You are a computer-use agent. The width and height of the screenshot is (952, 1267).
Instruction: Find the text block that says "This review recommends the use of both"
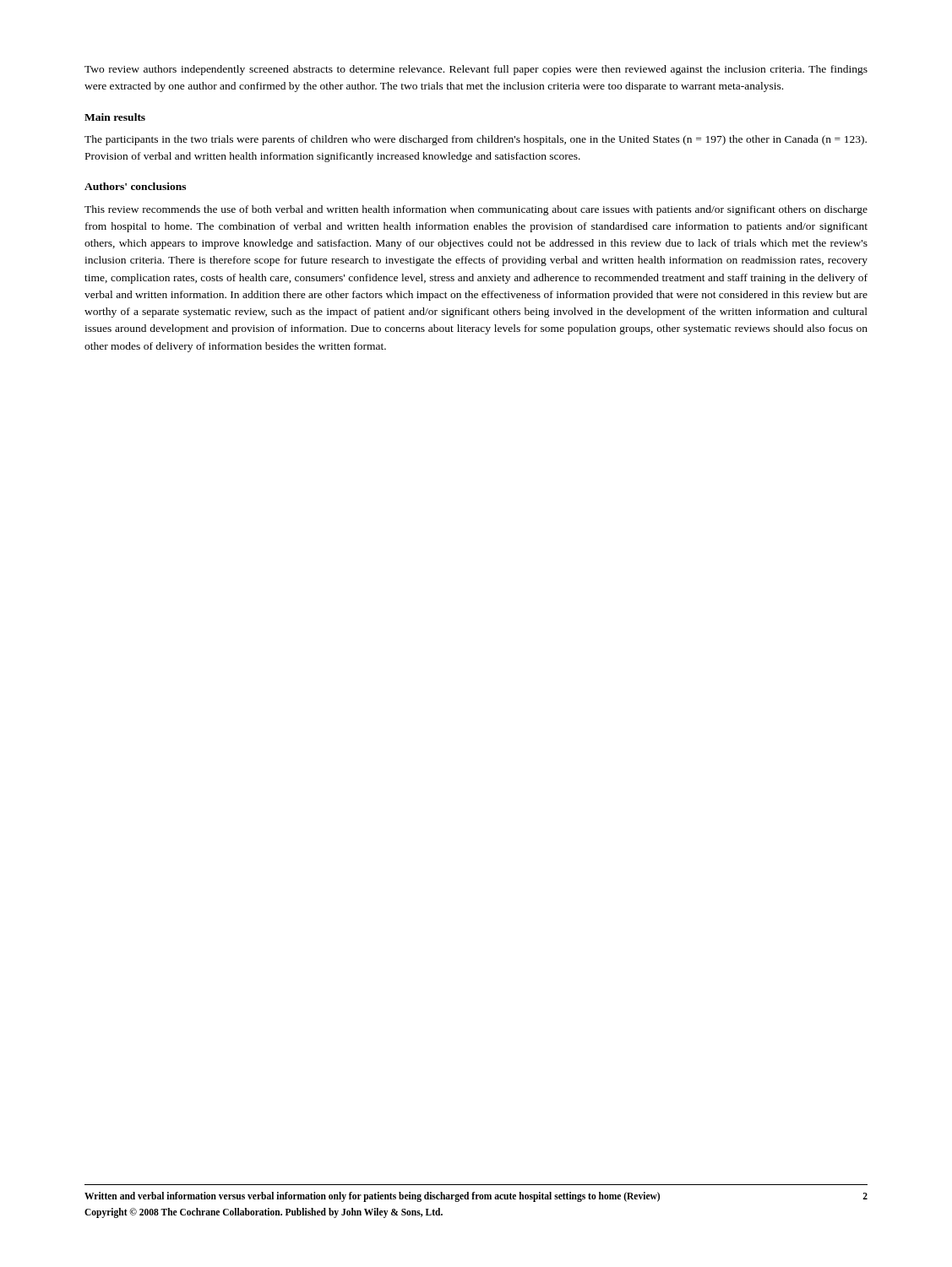click(476, 277)
